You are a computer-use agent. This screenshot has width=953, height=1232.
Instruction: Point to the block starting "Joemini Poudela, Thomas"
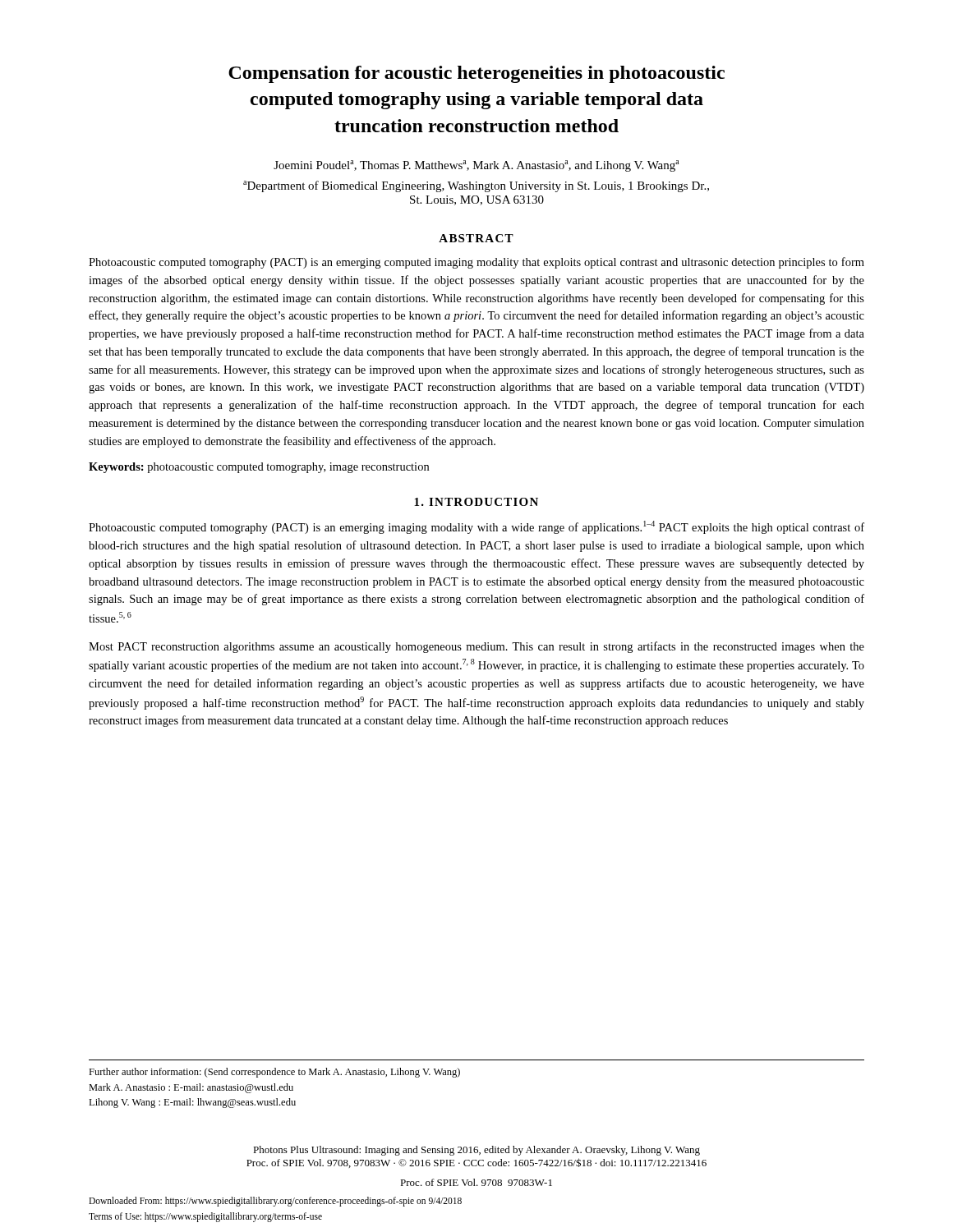(x=476, y=164)
